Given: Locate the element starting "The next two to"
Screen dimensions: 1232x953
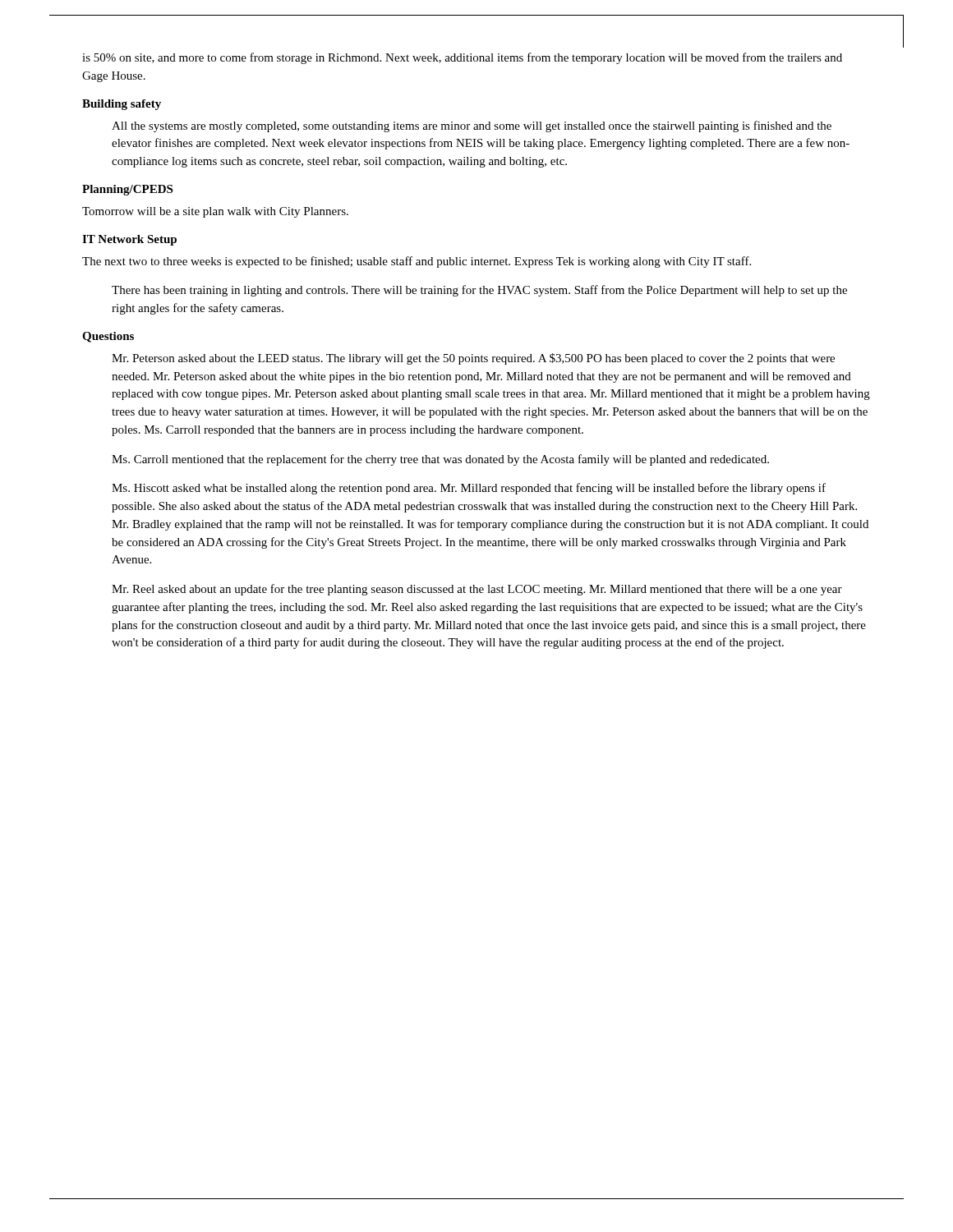Looking at the screenshot, I should pos(417,261).
